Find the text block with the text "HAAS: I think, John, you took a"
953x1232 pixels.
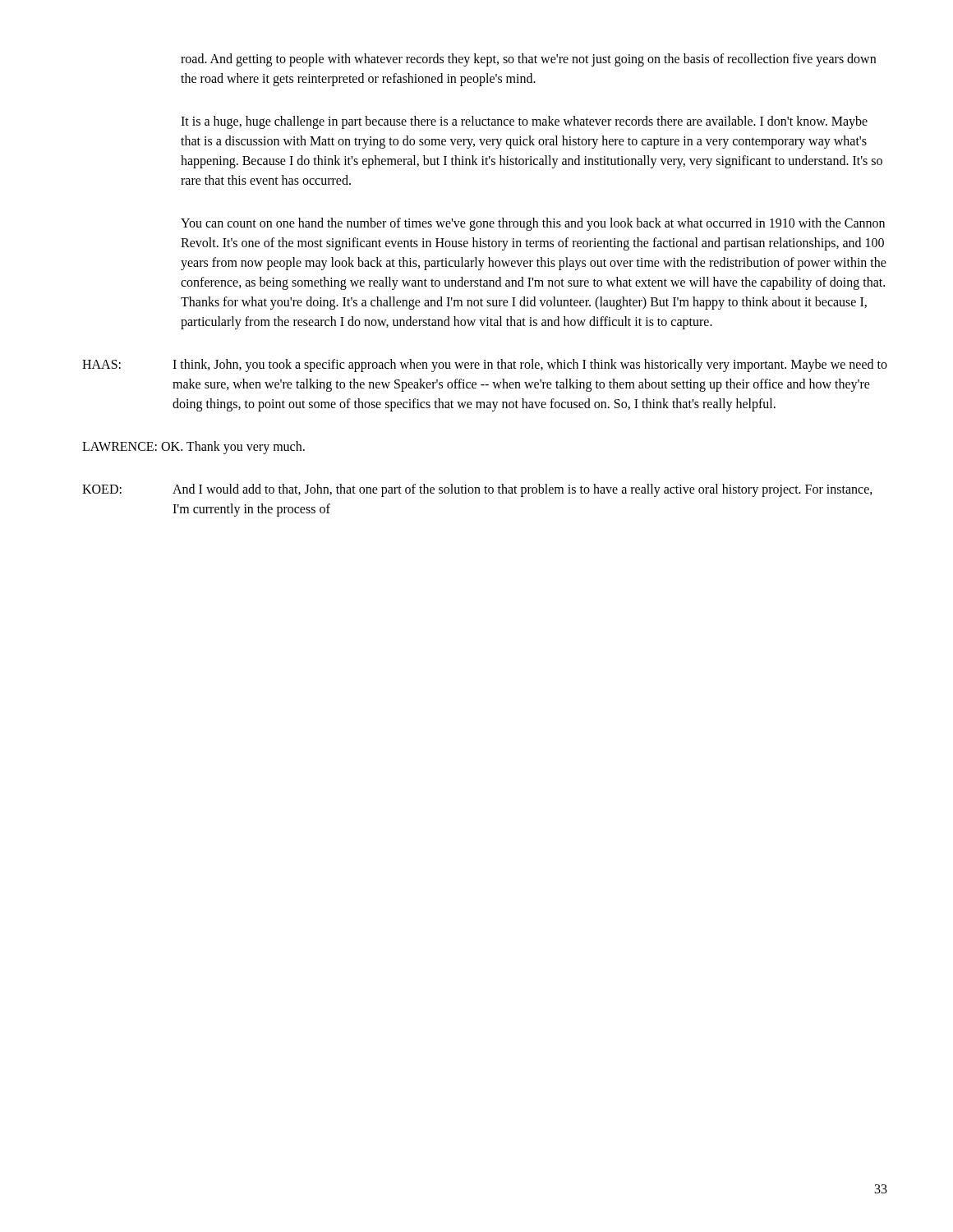click(485, 384)
